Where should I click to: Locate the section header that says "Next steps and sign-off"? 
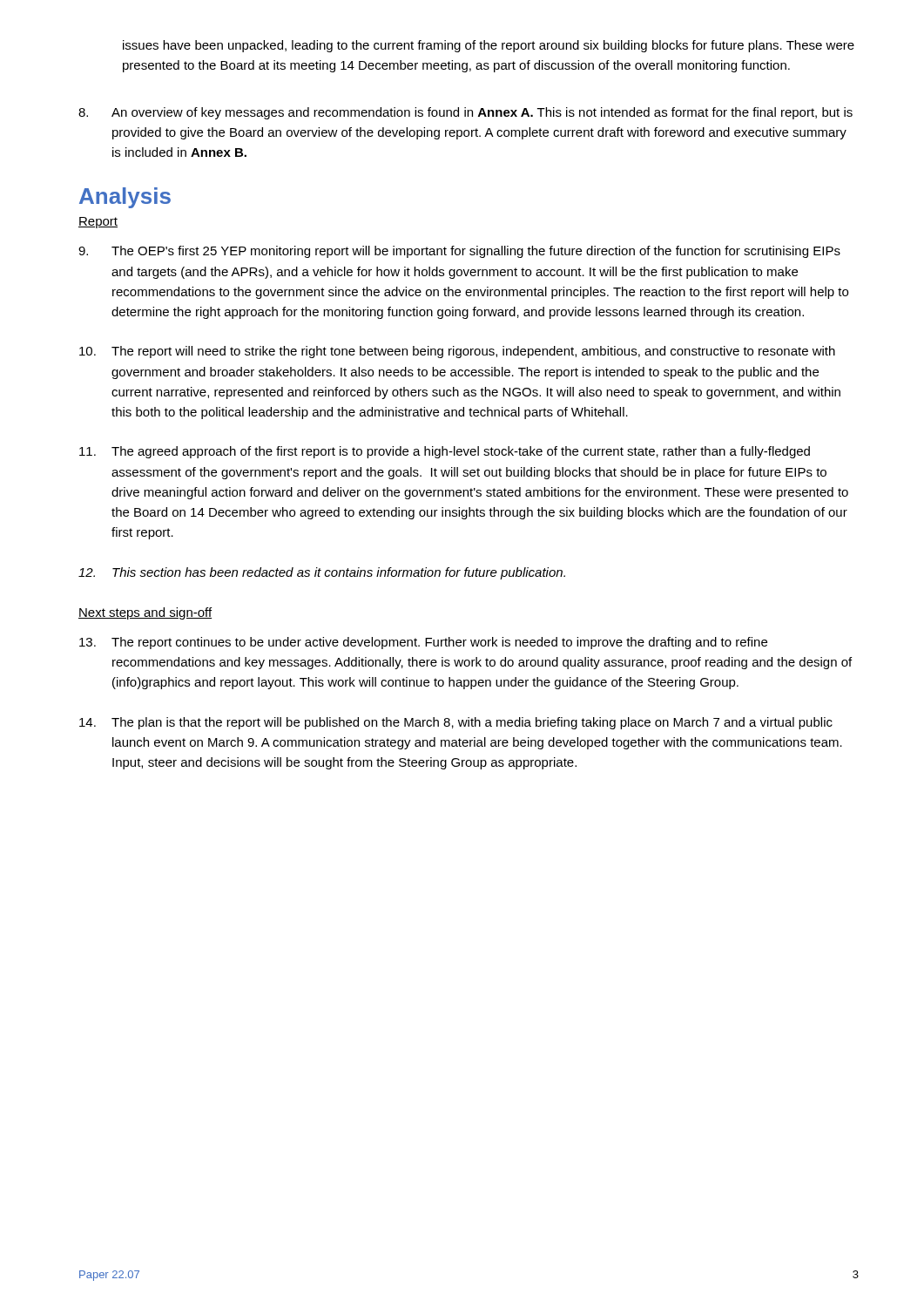click(145, 612)
